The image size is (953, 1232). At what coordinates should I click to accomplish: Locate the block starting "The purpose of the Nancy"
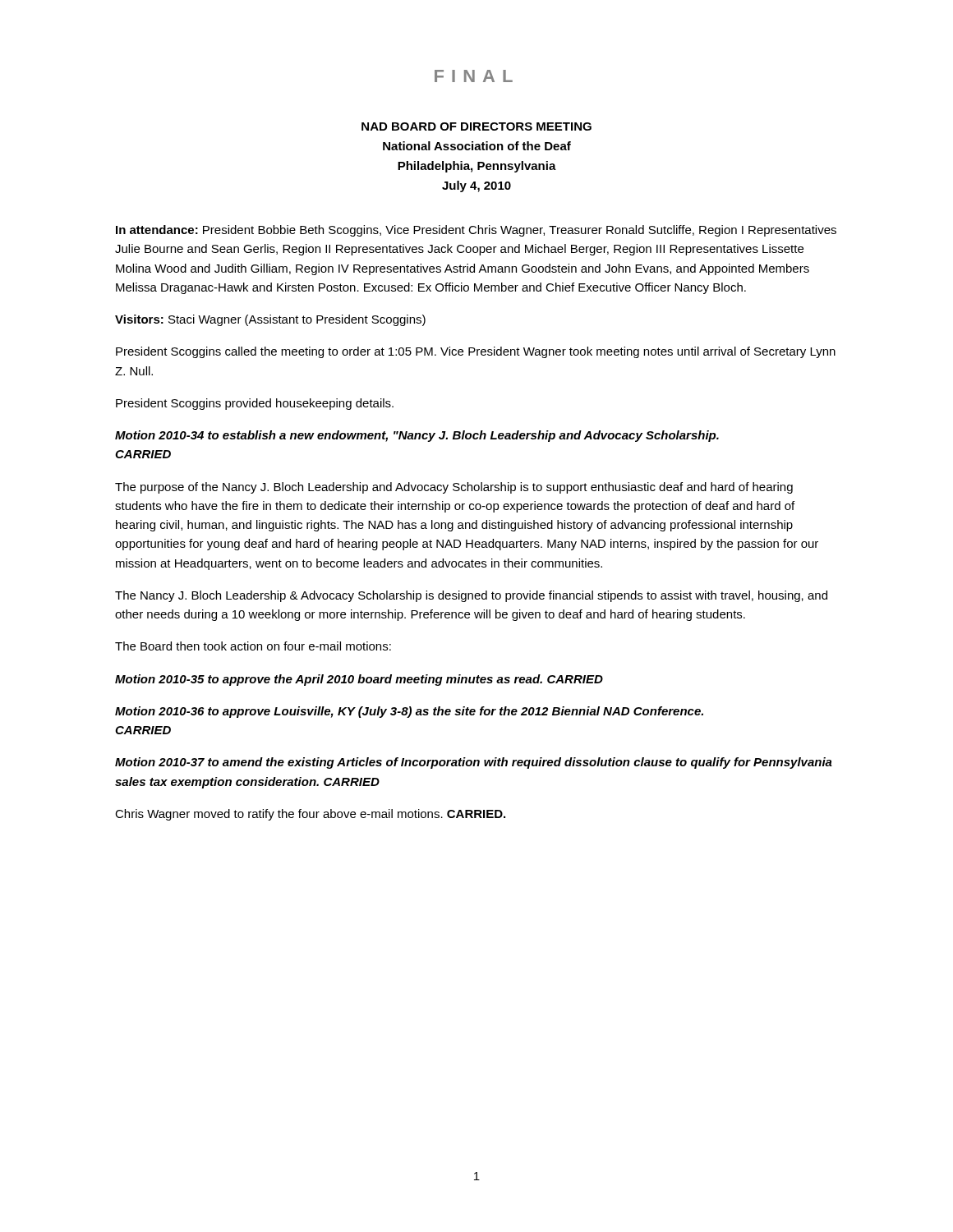pyautogui.click(x=467, y=524)
